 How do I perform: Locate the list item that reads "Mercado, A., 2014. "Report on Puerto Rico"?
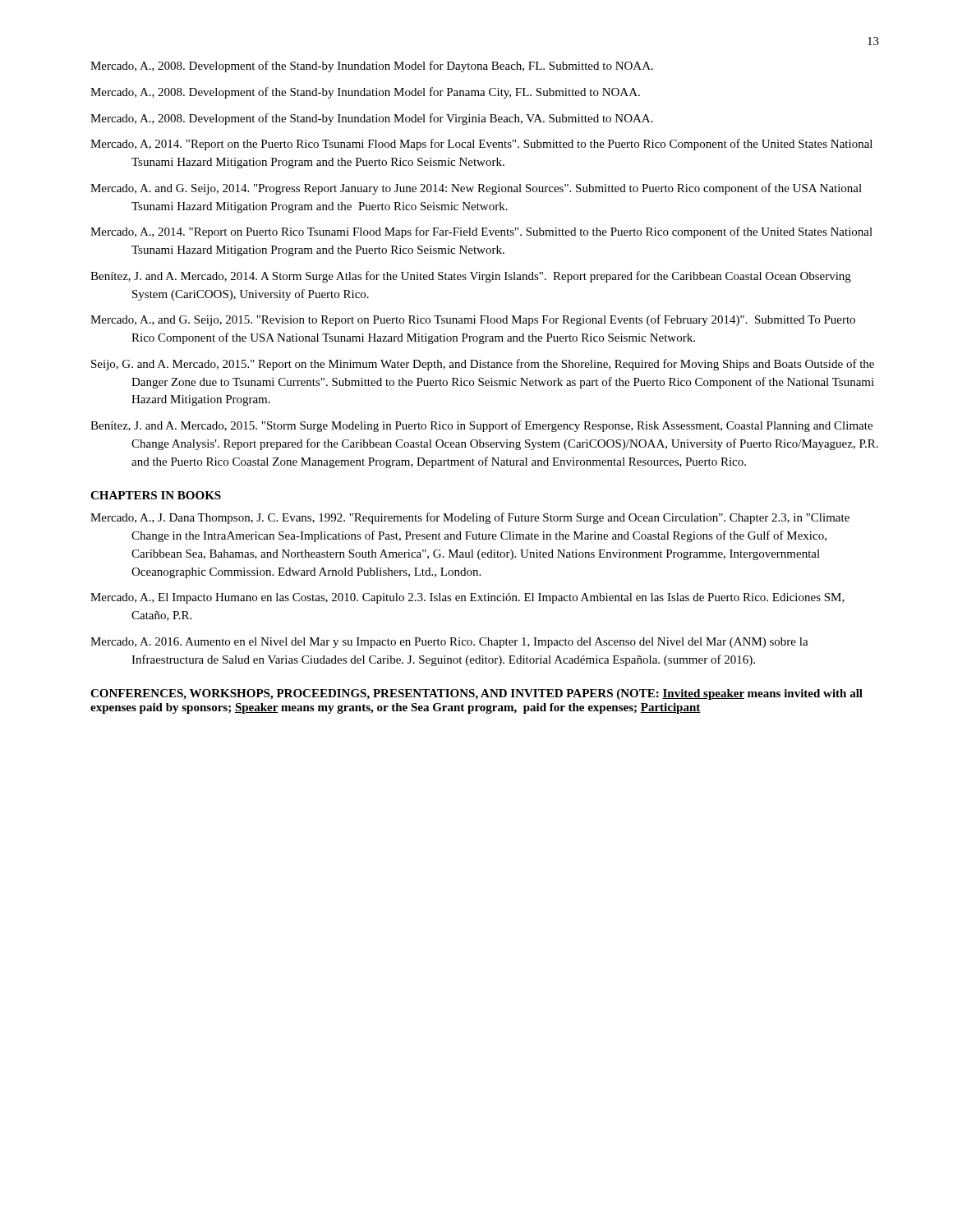482,241
